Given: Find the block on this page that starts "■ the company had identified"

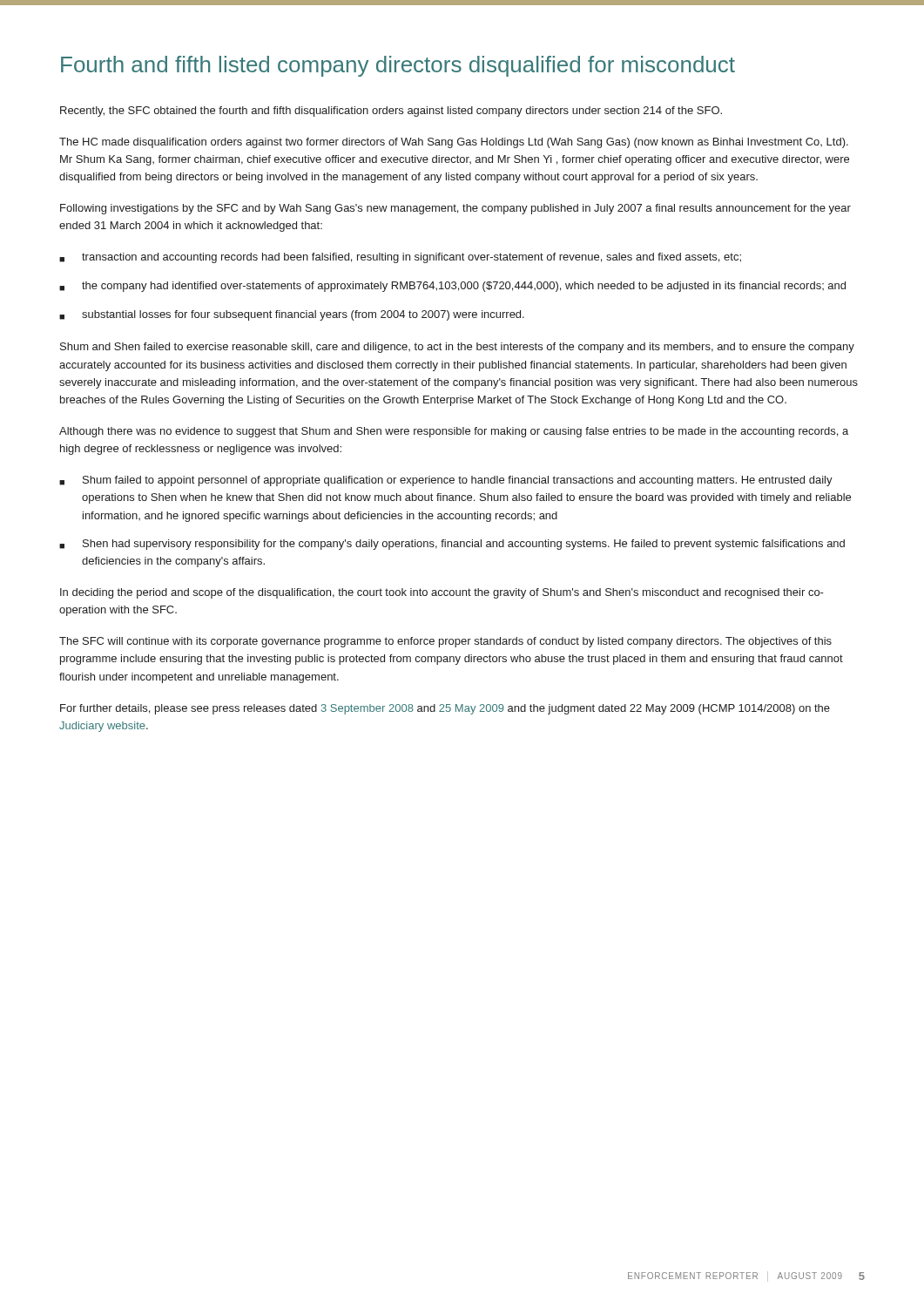Looking at the screenshot, I should (462, 287).
